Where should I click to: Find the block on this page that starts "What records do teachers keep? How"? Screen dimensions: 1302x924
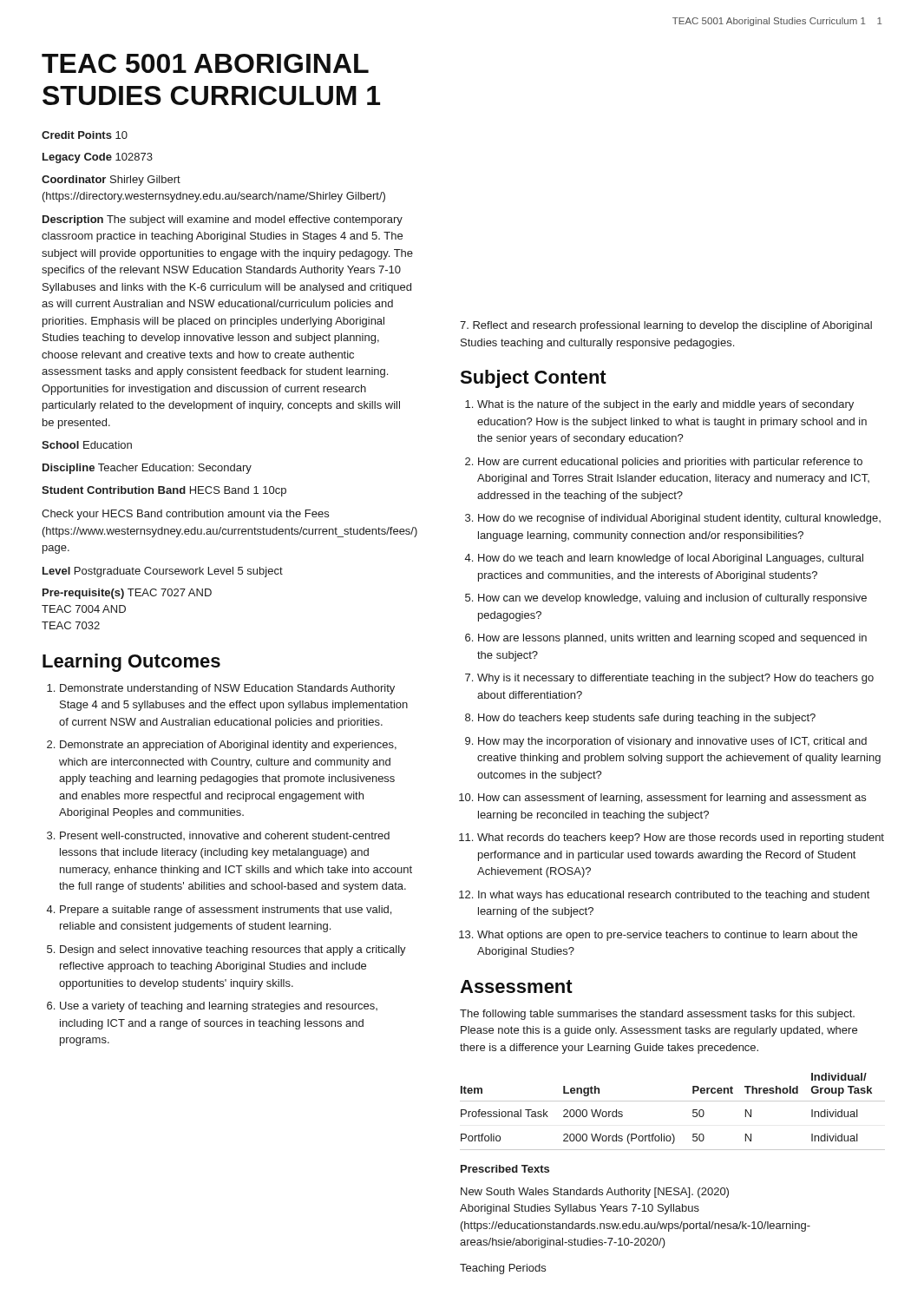(x=681, y=854)
